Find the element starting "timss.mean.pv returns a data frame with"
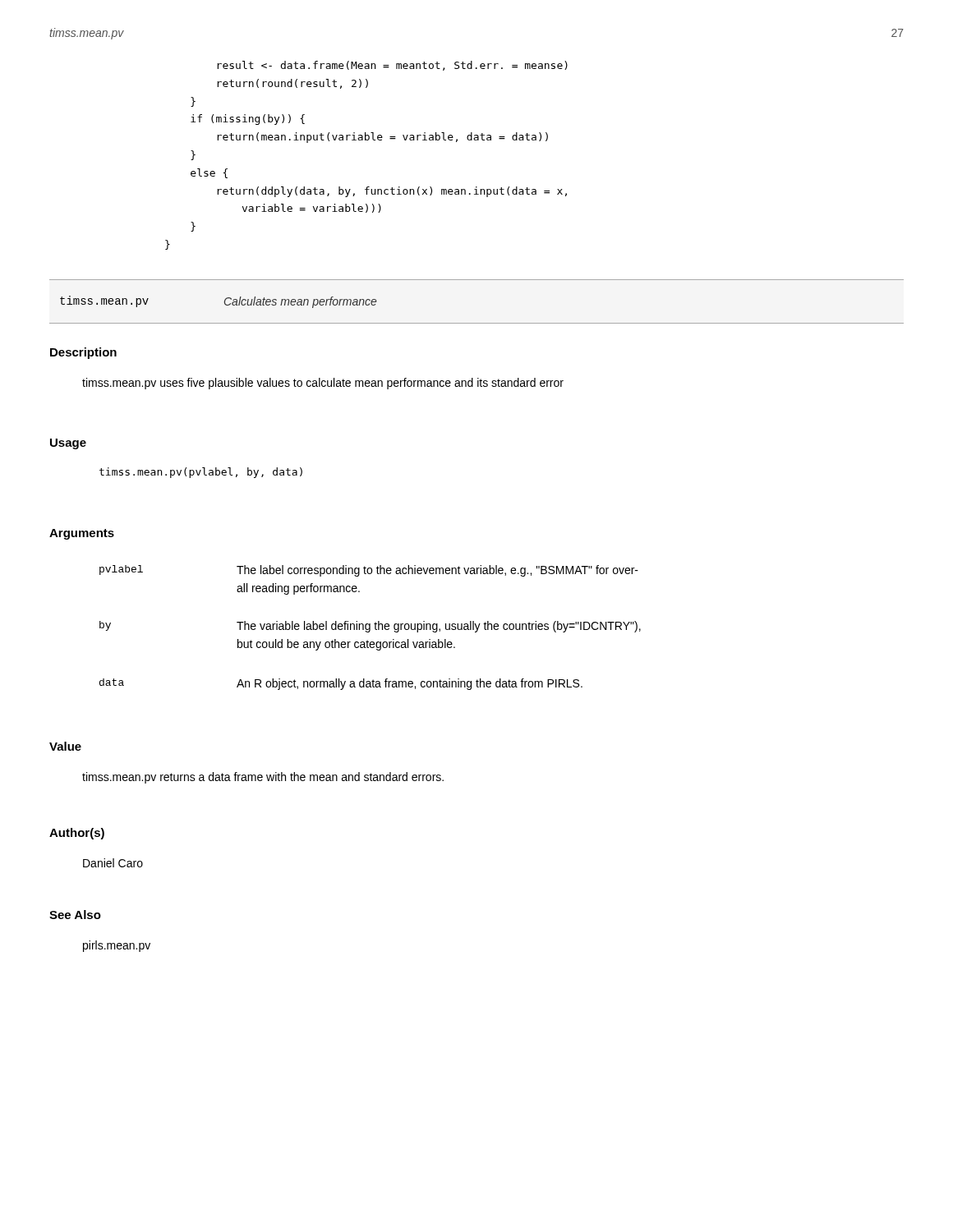The height and width of the screenshot is (1232, 953). pos(263,778)
